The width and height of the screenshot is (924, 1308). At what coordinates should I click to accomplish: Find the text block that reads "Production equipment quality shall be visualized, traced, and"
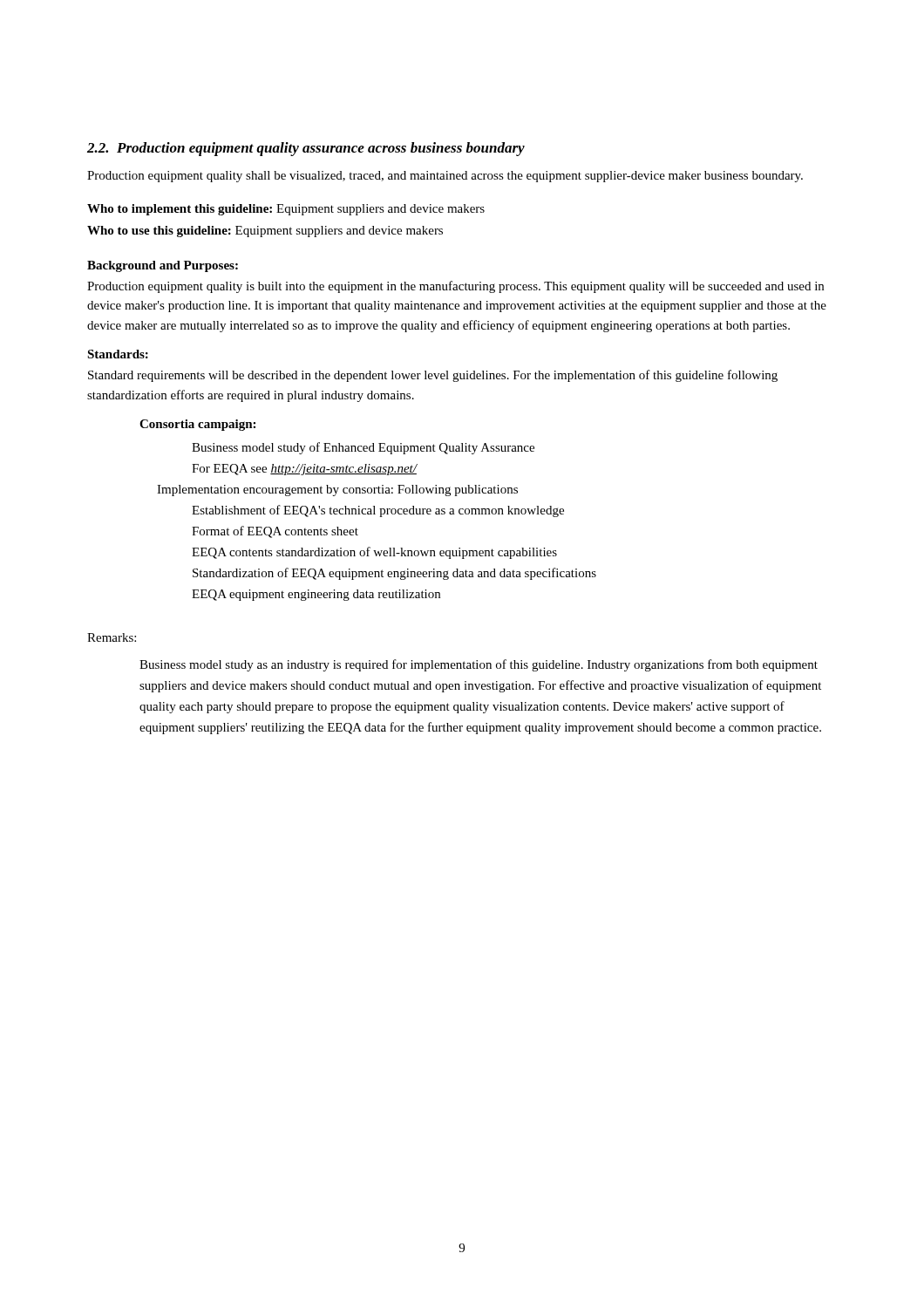(445, 175)
